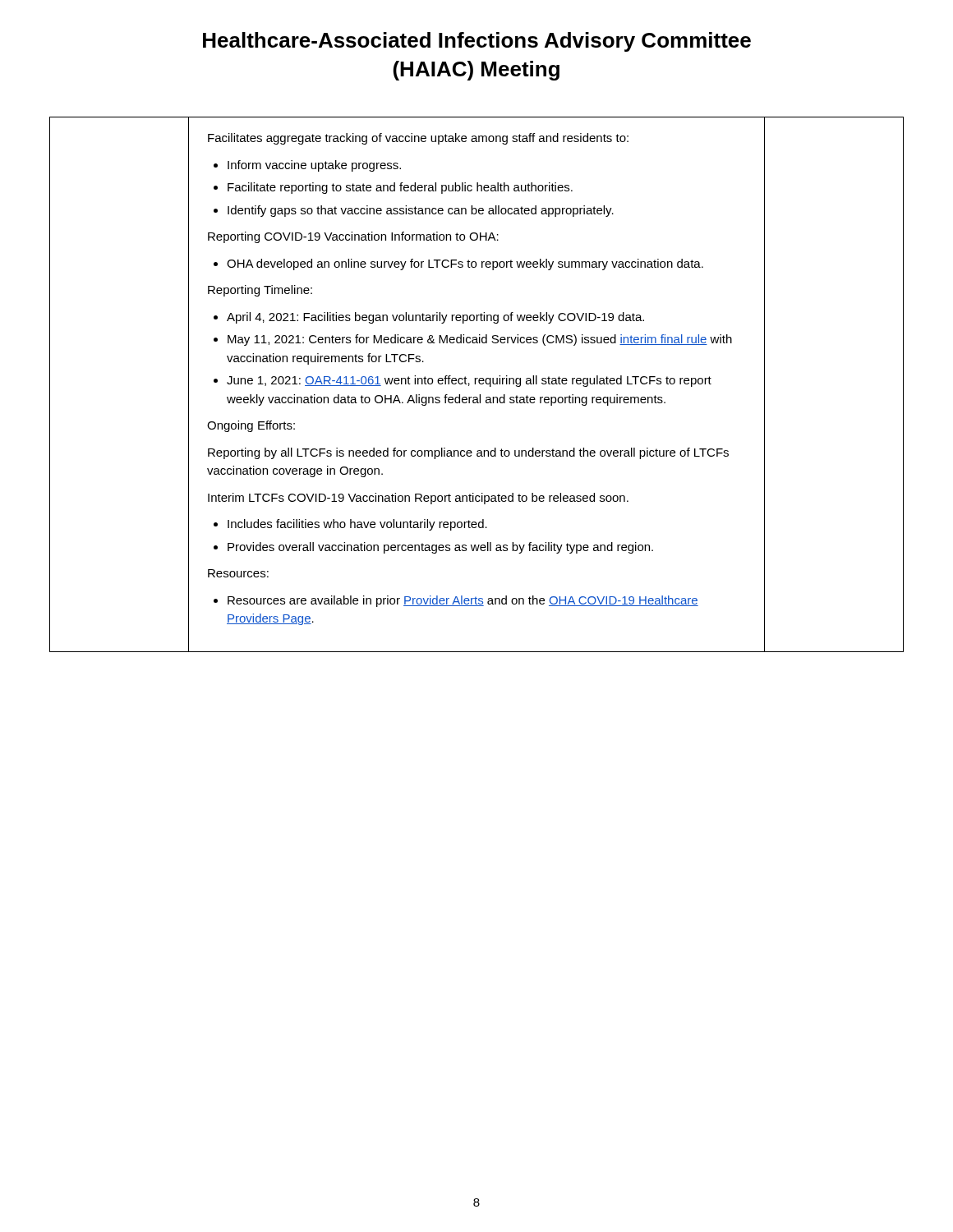
Task: Select the list item that reads "Facilitate reporting to state and federal public health"
Action: click(400, 187)
